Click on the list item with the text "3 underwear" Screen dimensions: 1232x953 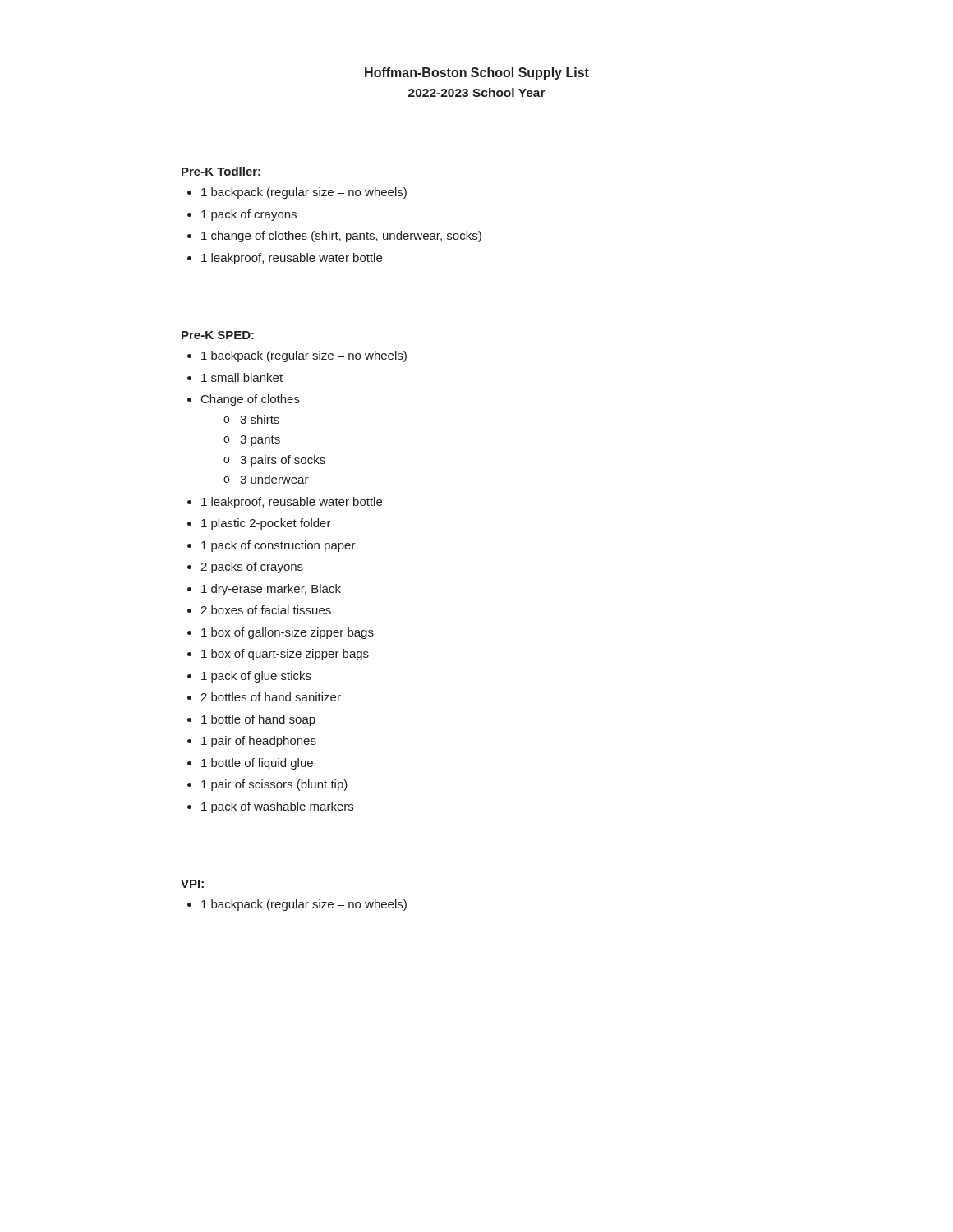pos(274,479)
